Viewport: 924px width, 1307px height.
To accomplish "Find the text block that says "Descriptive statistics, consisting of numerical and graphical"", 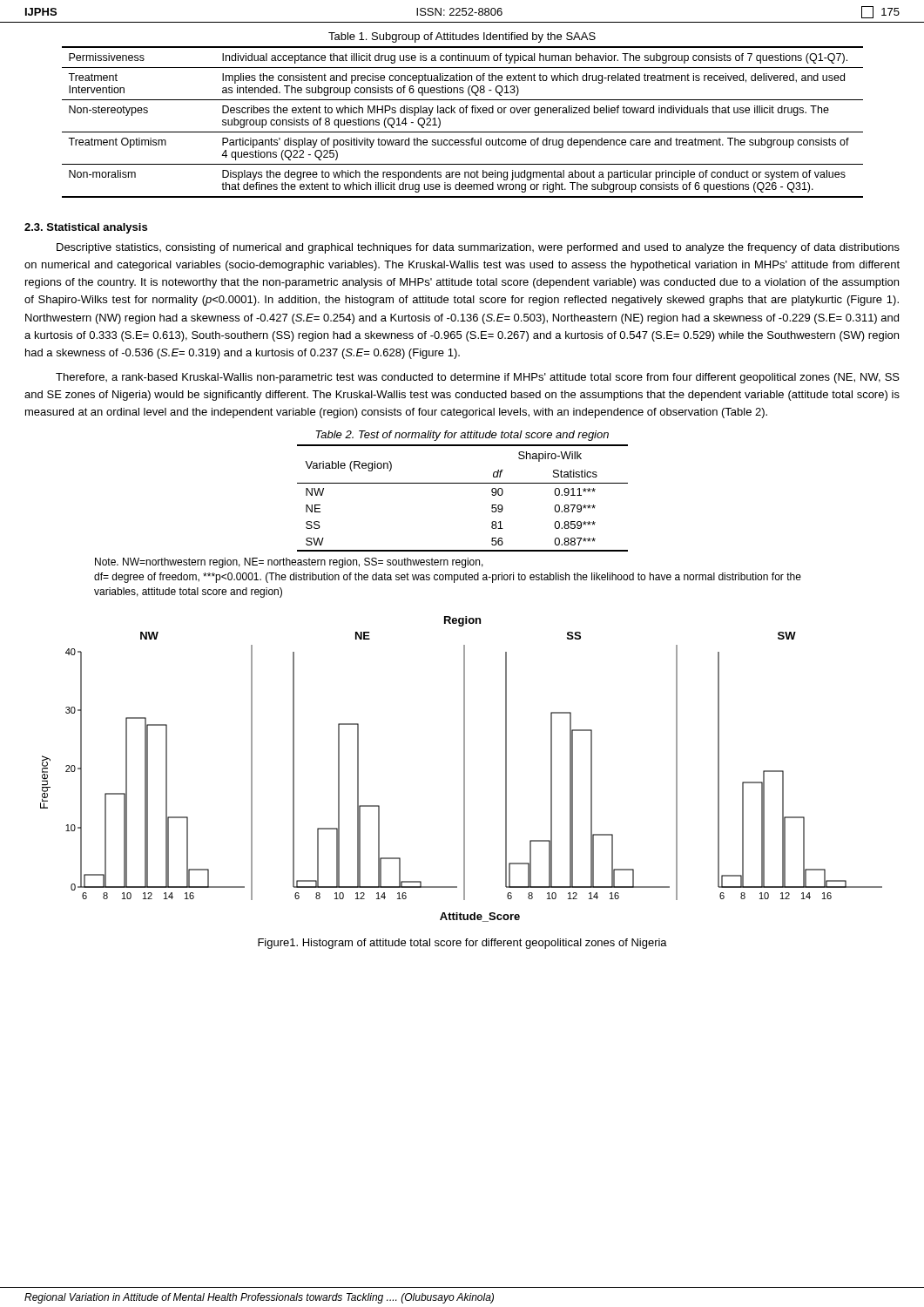I will coord(462,300).
